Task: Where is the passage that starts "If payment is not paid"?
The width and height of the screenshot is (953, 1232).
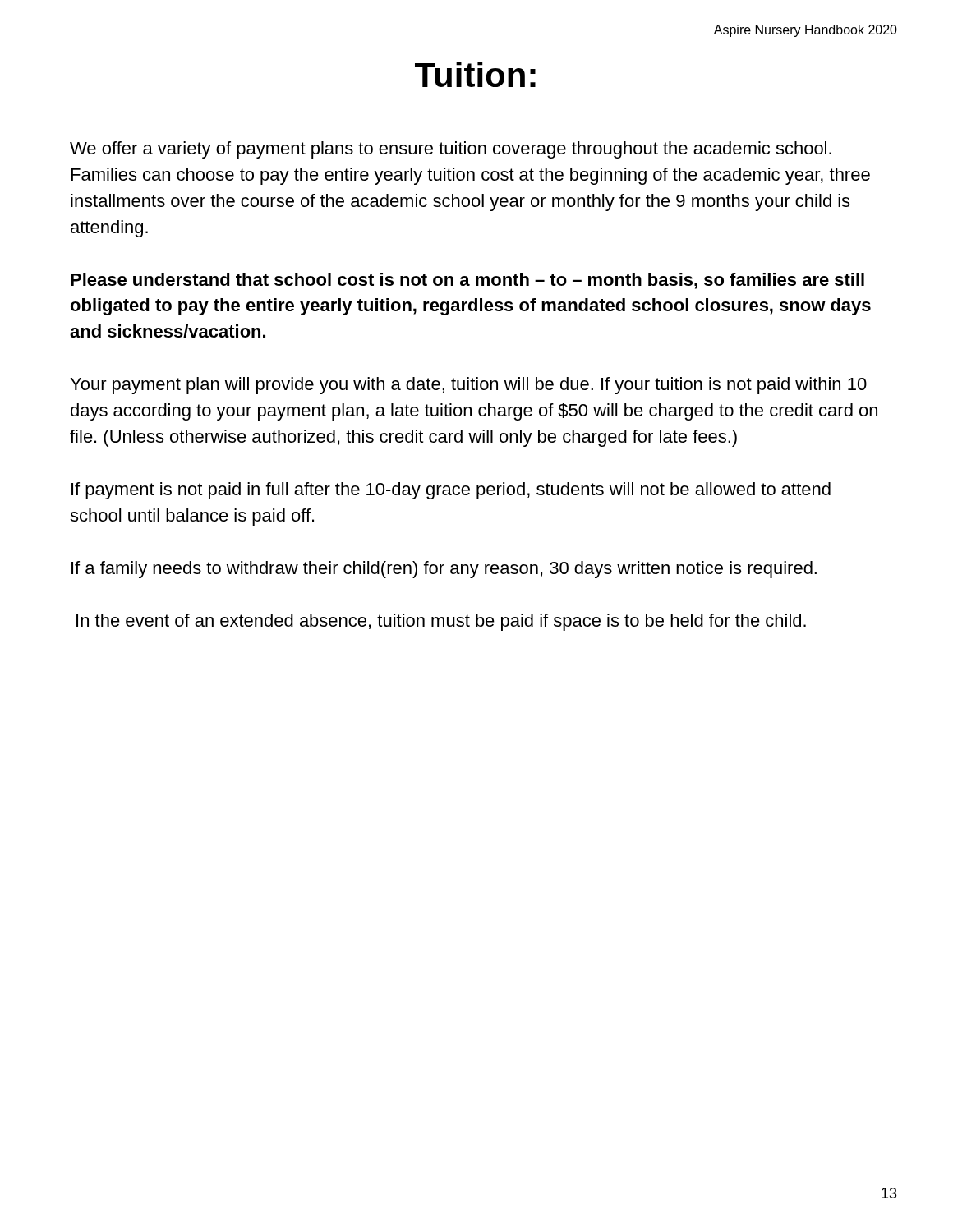Action: pyautogui.click(x=451, y=502)
